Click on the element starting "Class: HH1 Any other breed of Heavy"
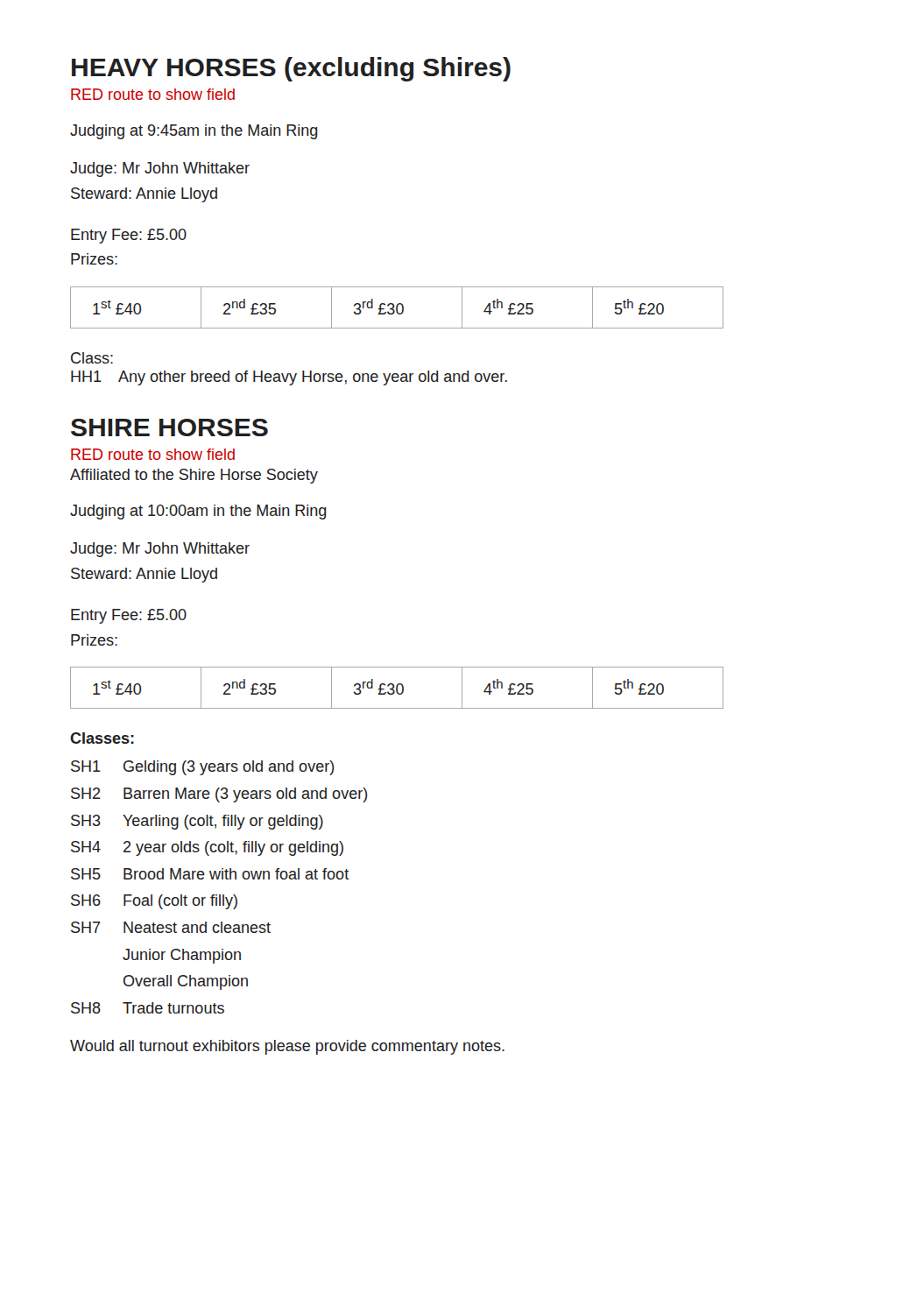This screenshot has width=924, height=1314. click(x=289, y=368)
